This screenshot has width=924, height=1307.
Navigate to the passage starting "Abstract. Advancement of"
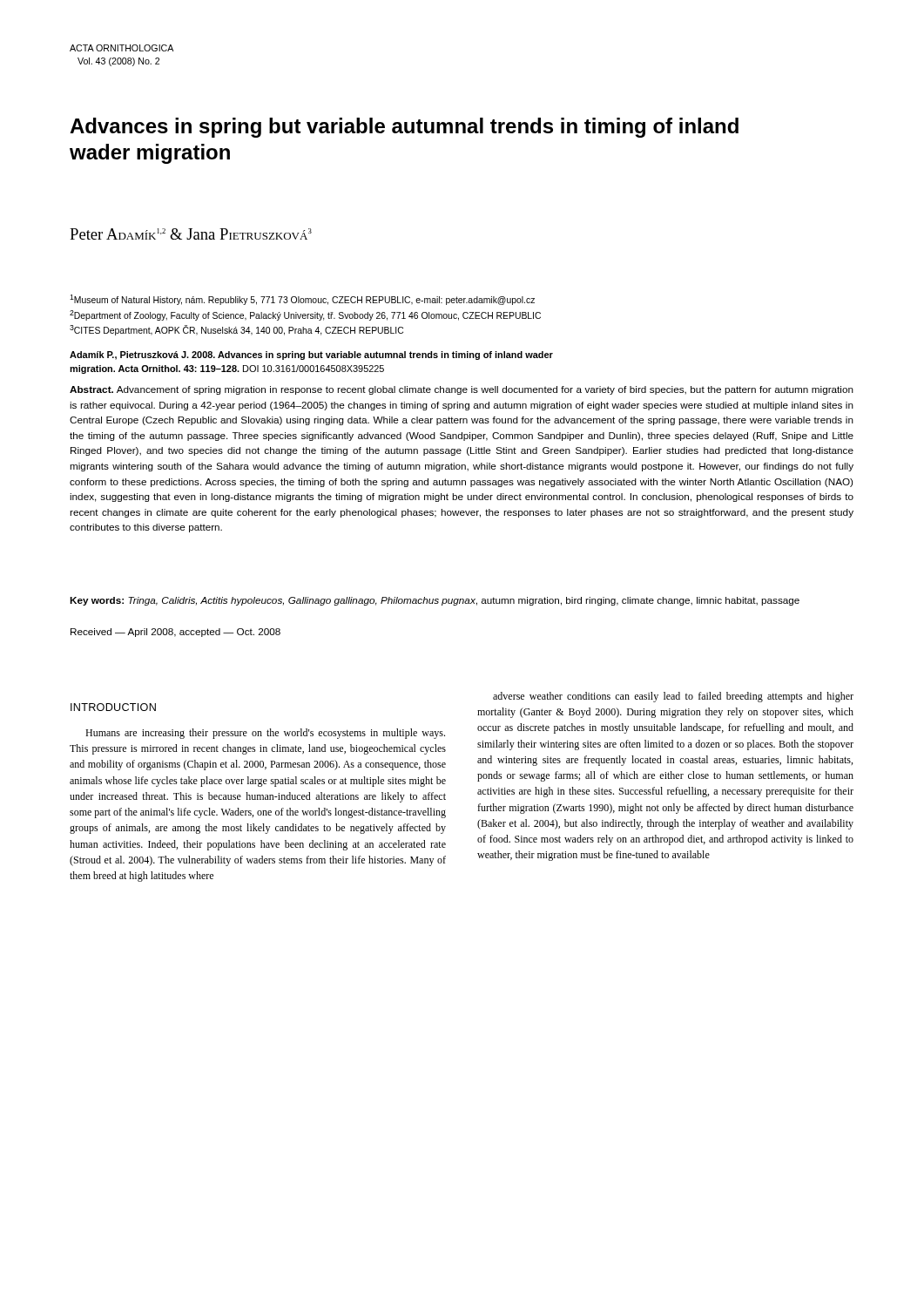(462, 458)
